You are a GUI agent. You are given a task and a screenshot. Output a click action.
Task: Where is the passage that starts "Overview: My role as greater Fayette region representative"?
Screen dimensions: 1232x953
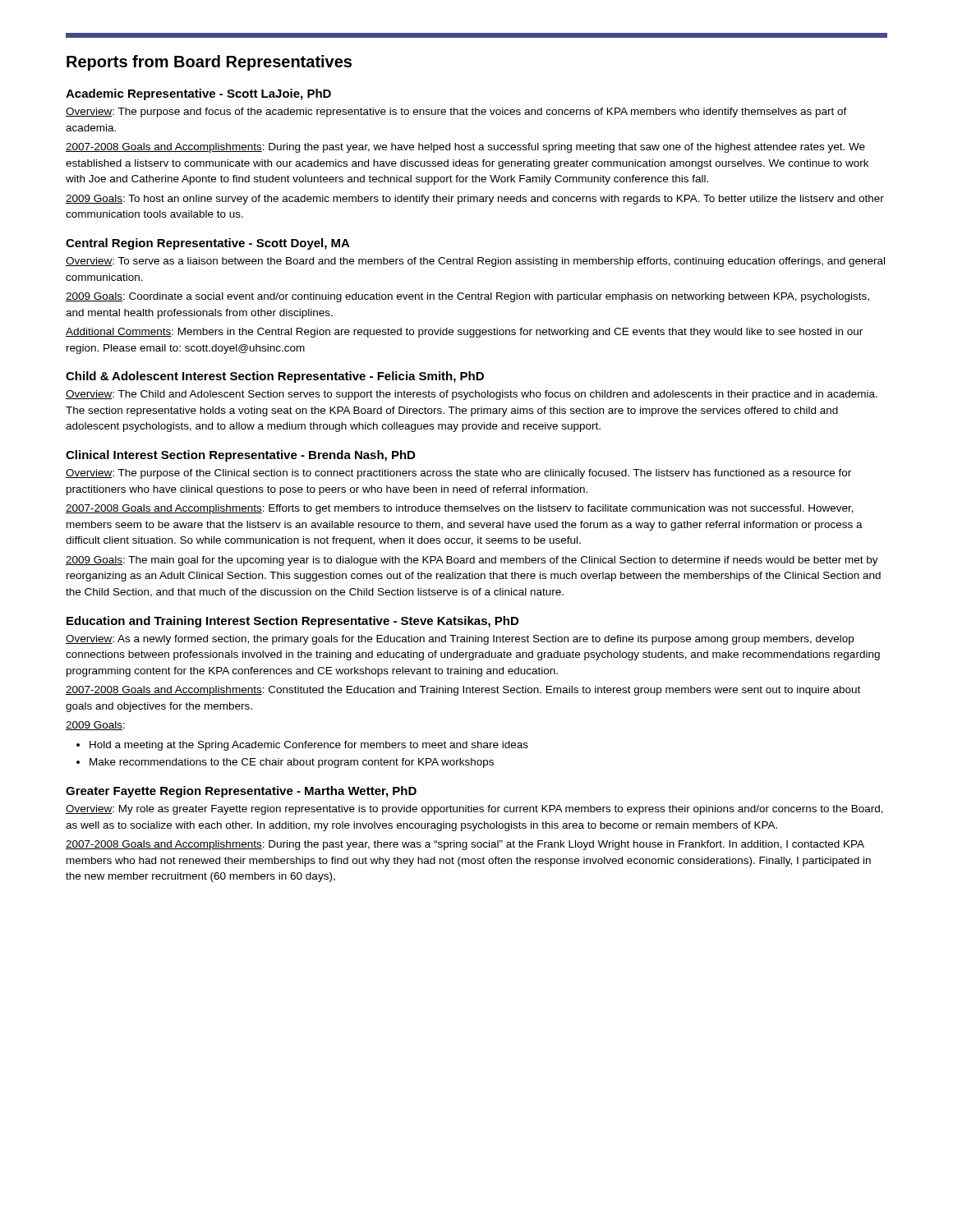(x=476, y=817)
